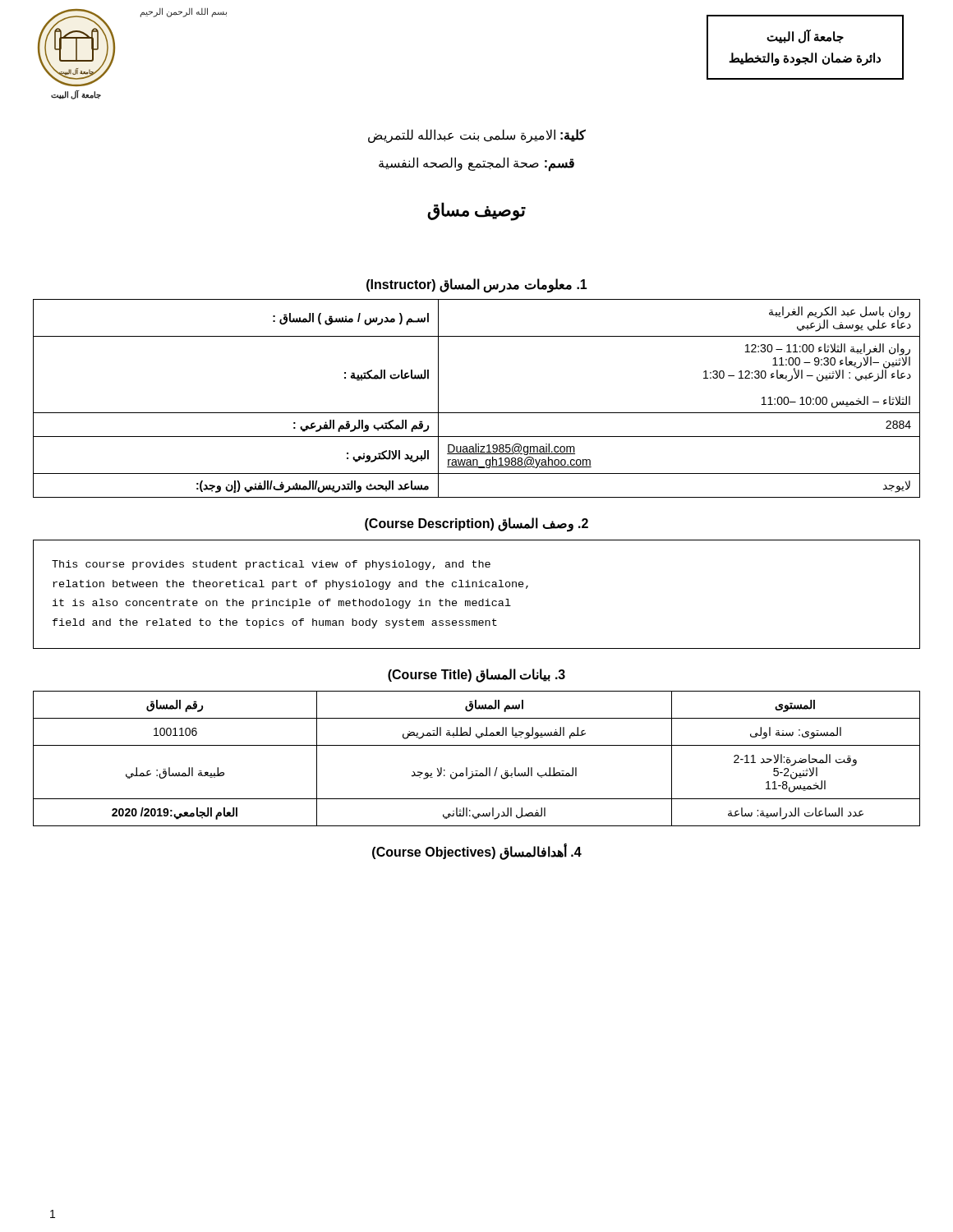953x1232 pixels.
Task: Find "1. معلومات مدرس المساق (Instructor)" on this page
Action: coord(476,285)
